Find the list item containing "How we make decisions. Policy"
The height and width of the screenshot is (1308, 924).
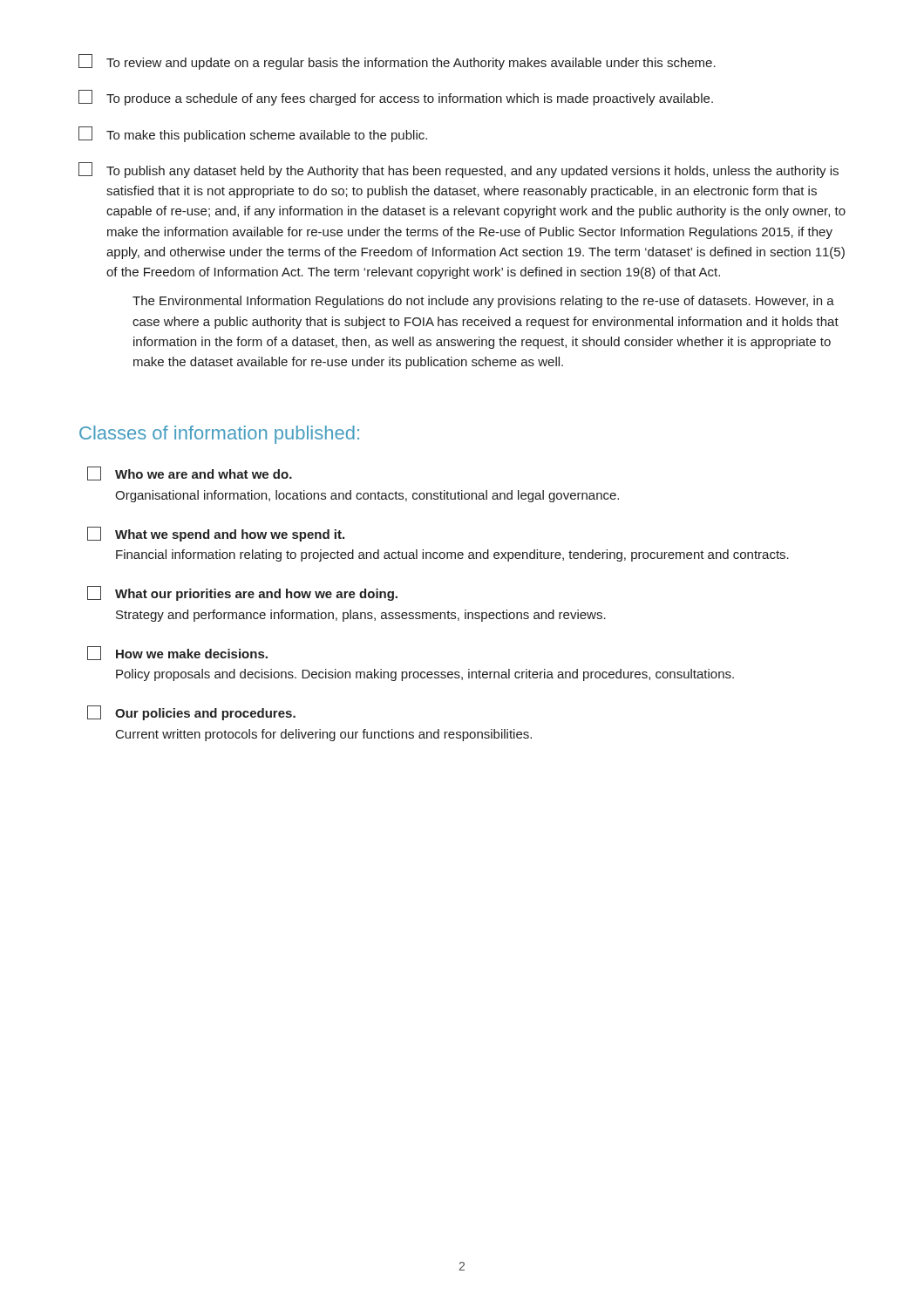point(466,664)
